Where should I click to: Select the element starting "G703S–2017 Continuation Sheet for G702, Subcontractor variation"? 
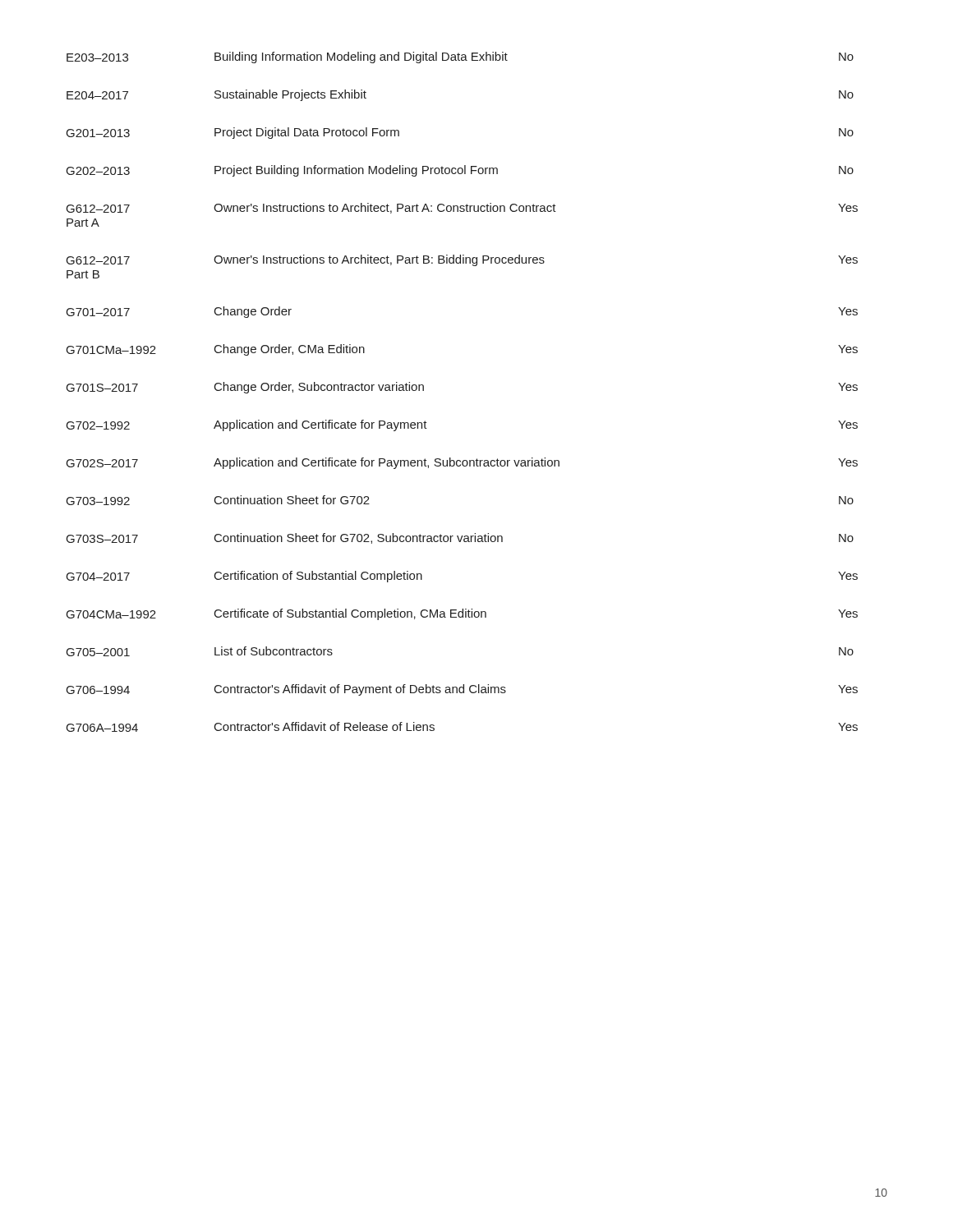pos(476,538)
